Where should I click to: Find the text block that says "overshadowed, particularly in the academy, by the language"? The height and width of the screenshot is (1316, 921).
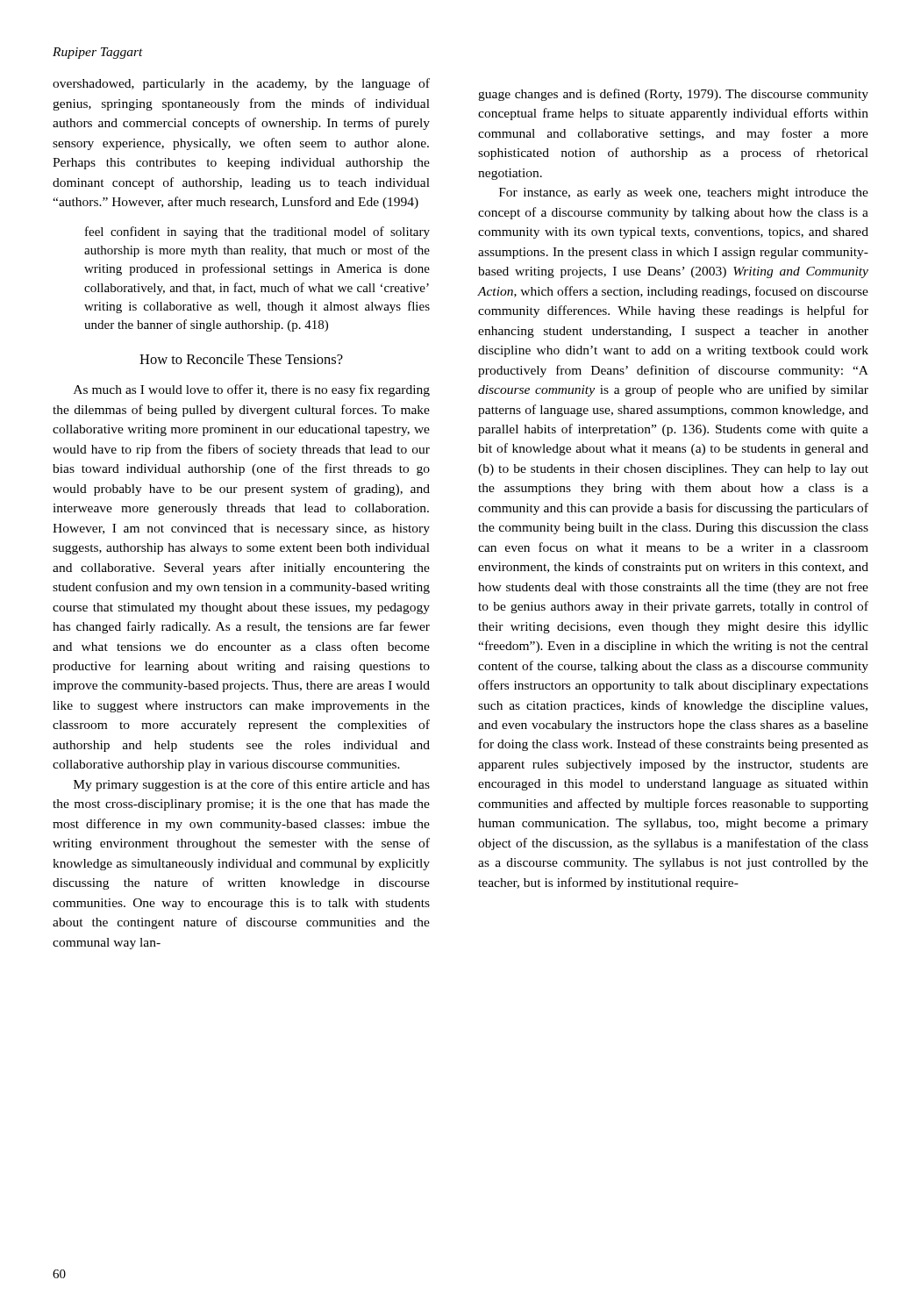pyautogui.click(x=241, y=143)
